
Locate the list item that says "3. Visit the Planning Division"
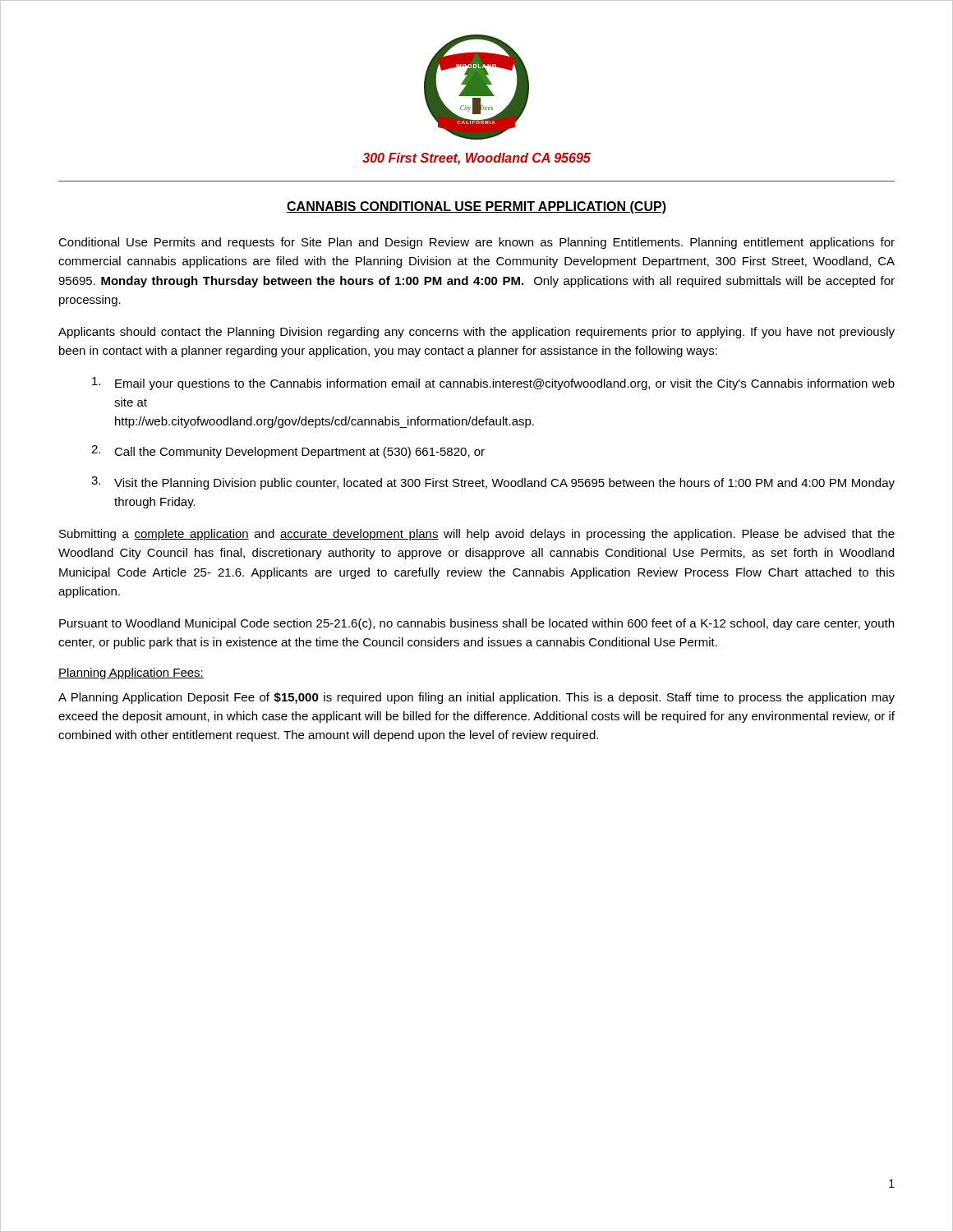click(x=493, y=492)
